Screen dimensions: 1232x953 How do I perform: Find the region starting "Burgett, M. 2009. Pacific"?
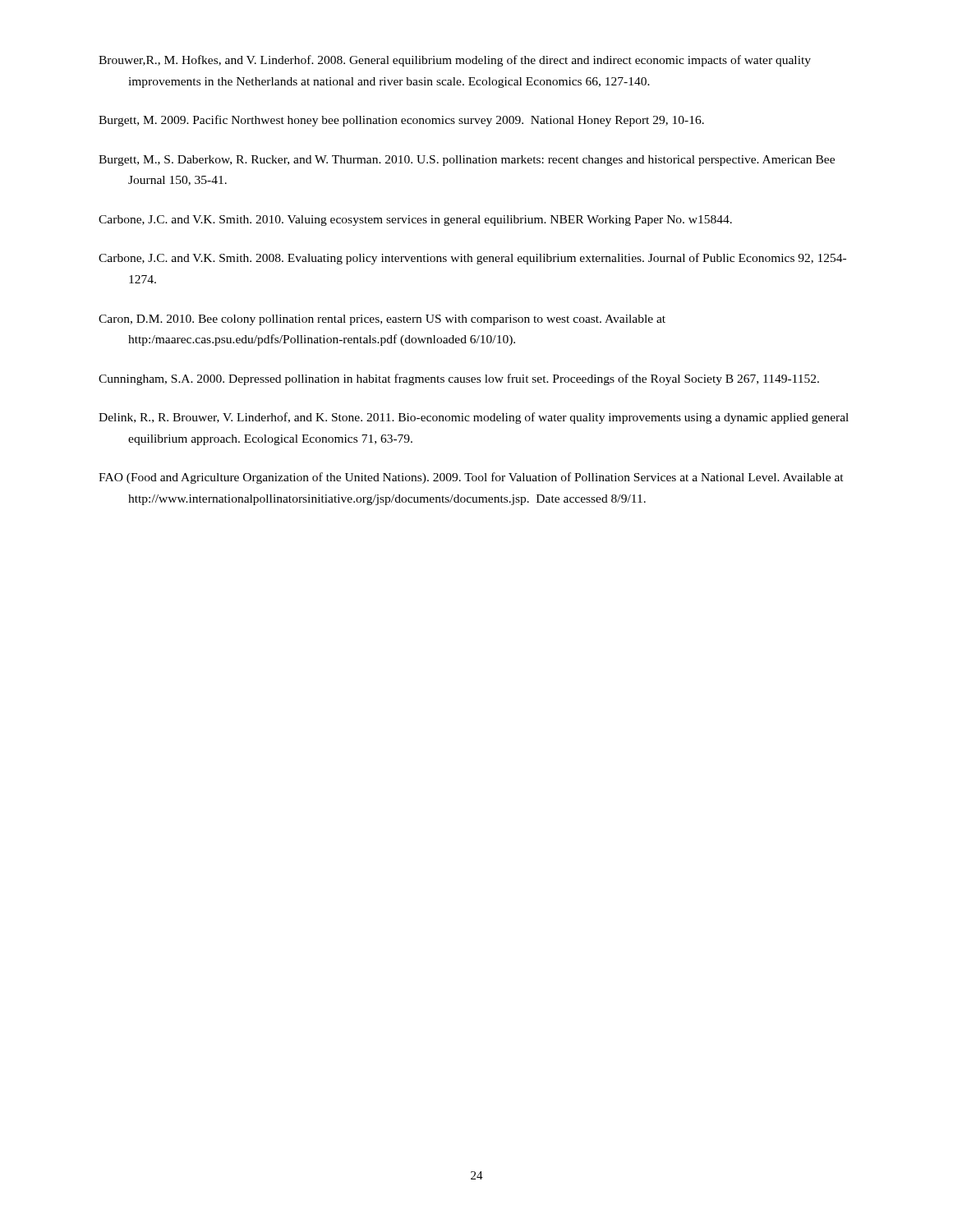(402, 120)
